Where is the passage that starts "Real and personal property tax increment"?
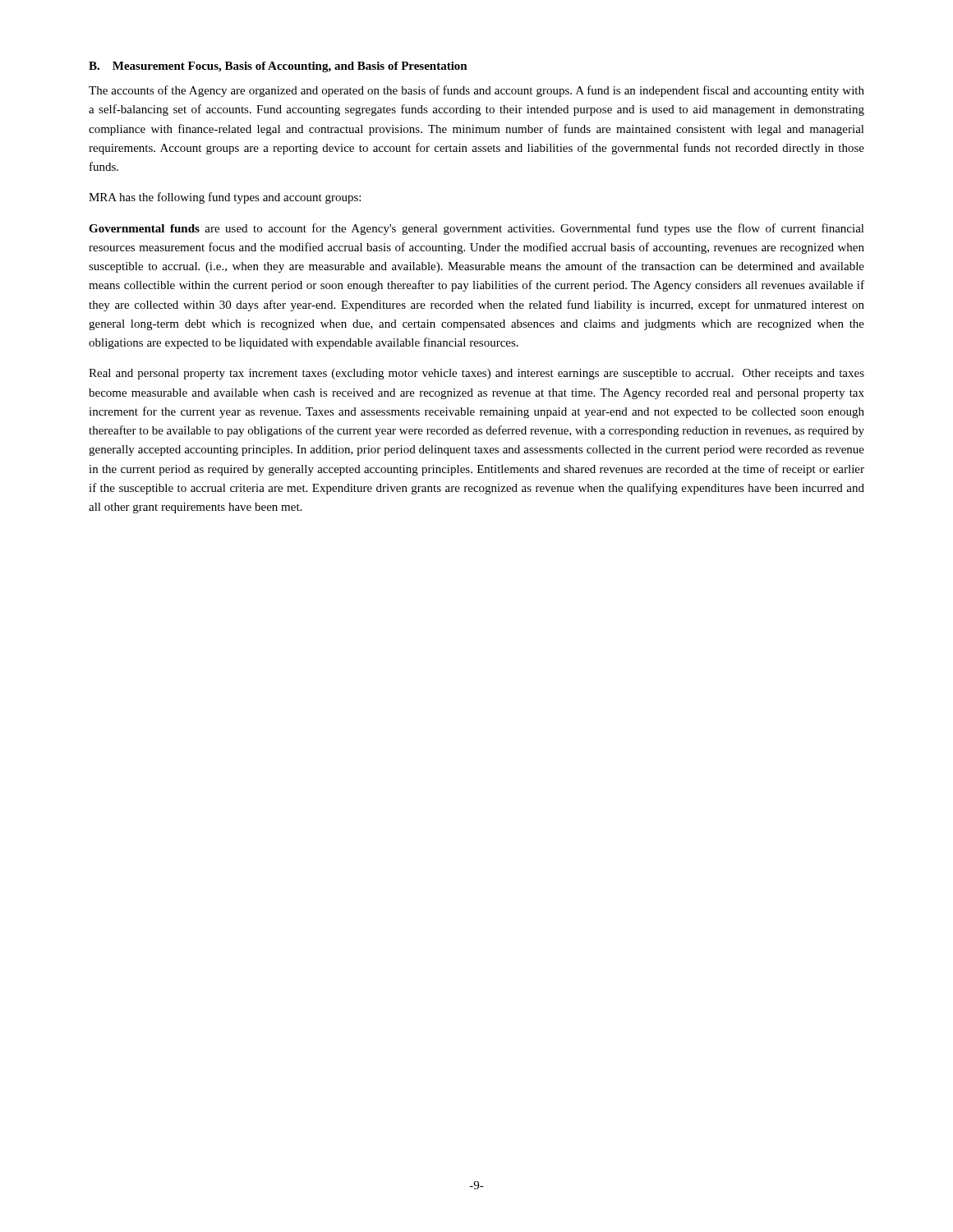Viewport: 953px width, 1232px height. [x=476, y=440]
